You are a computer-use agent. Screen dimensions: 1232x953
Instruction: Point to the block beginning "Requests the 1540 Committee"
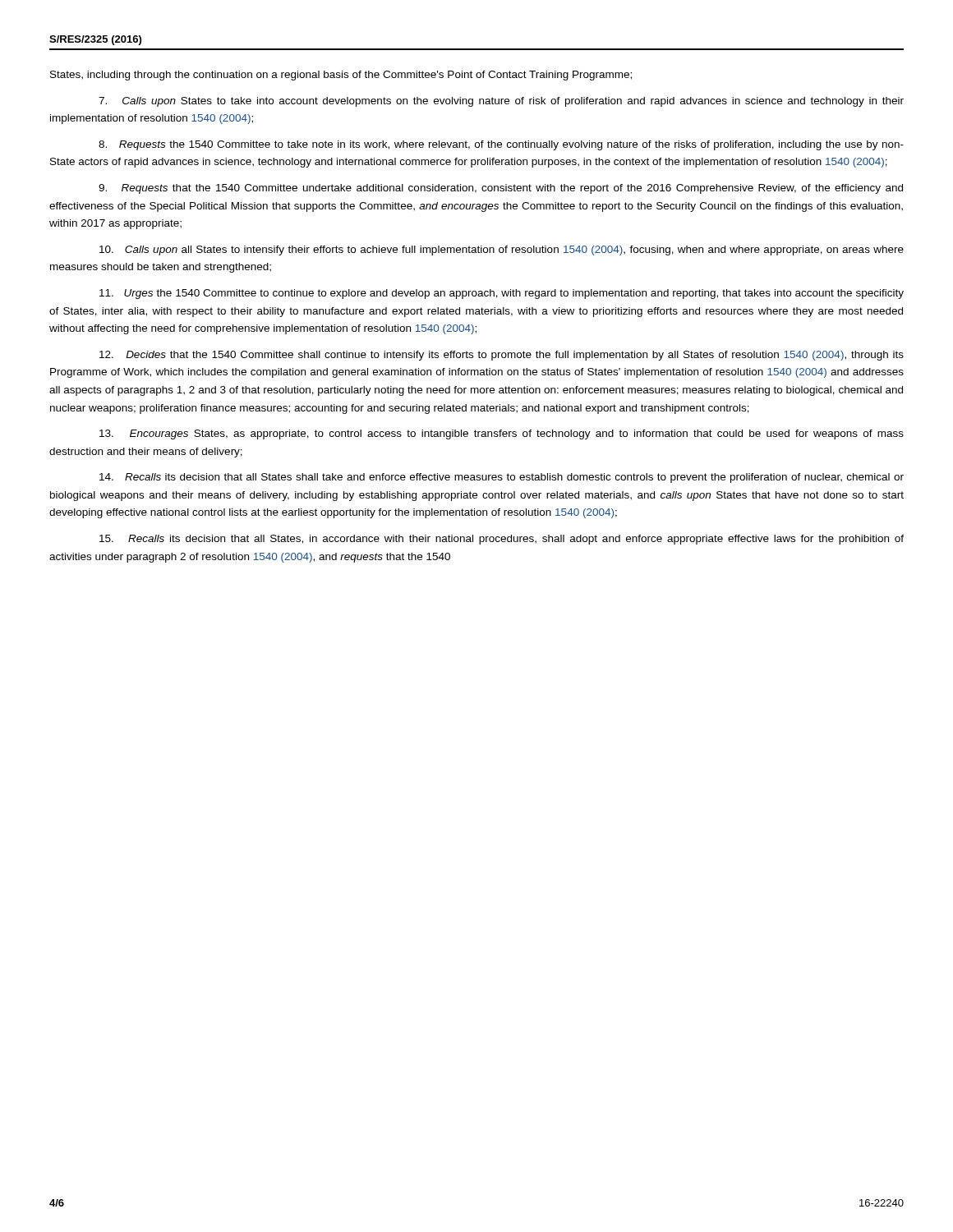pos(476,153)
